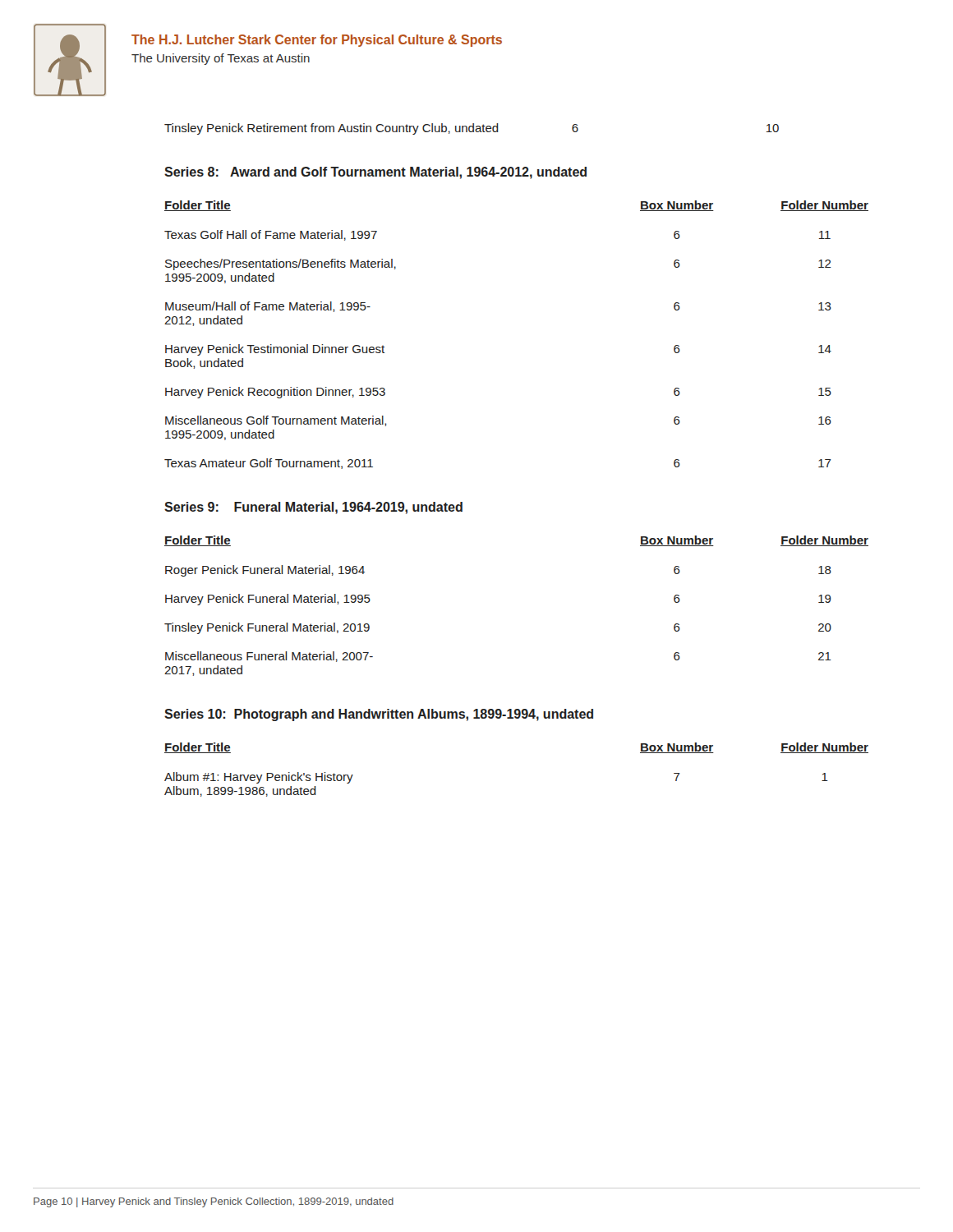Locate the passage starting "Series 8: Award and Golf"
The image size is (953, 1232).
(376, 172)
